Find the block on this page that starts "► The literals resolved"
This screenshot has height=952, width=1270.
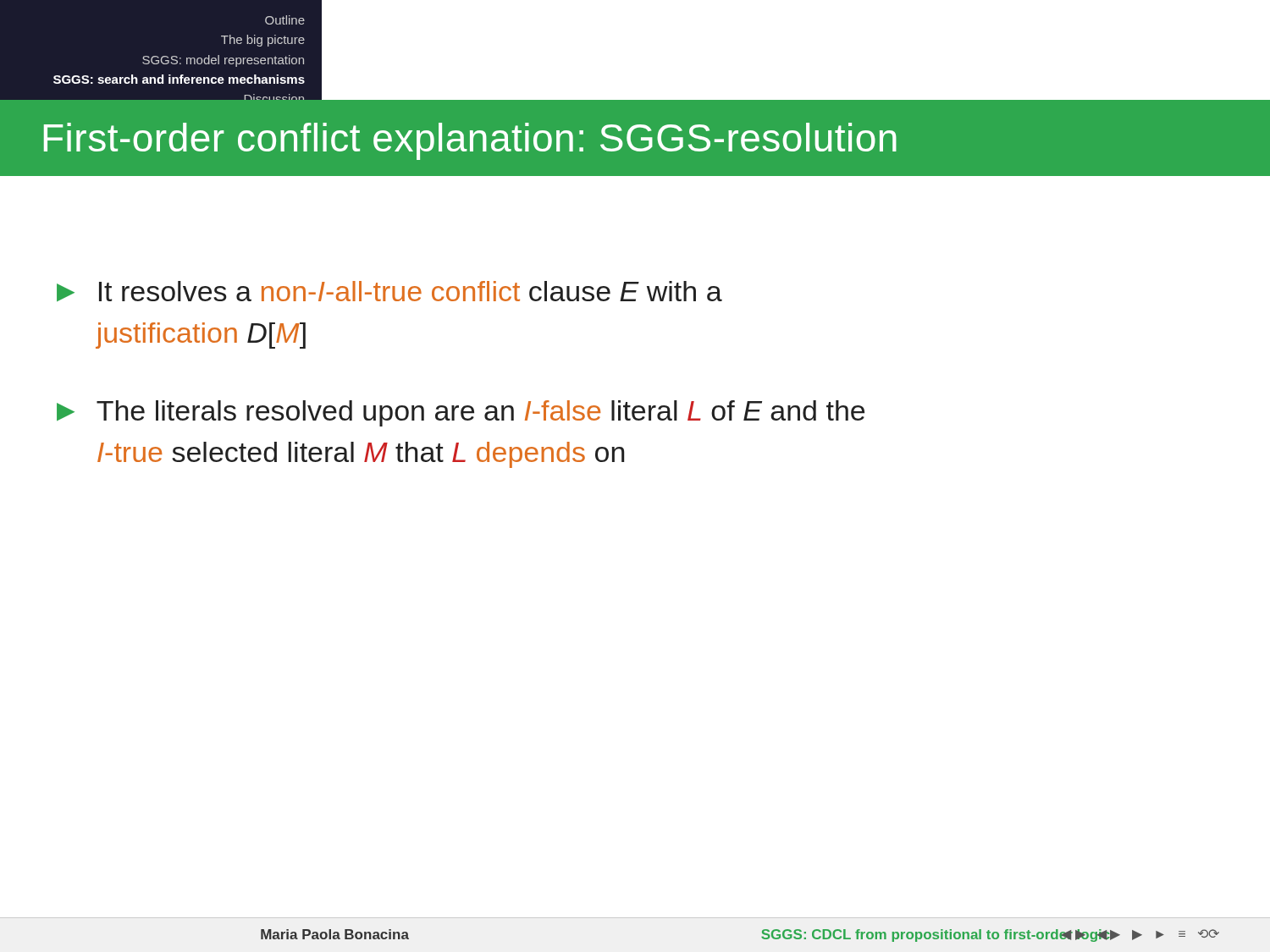click(458, 431)
